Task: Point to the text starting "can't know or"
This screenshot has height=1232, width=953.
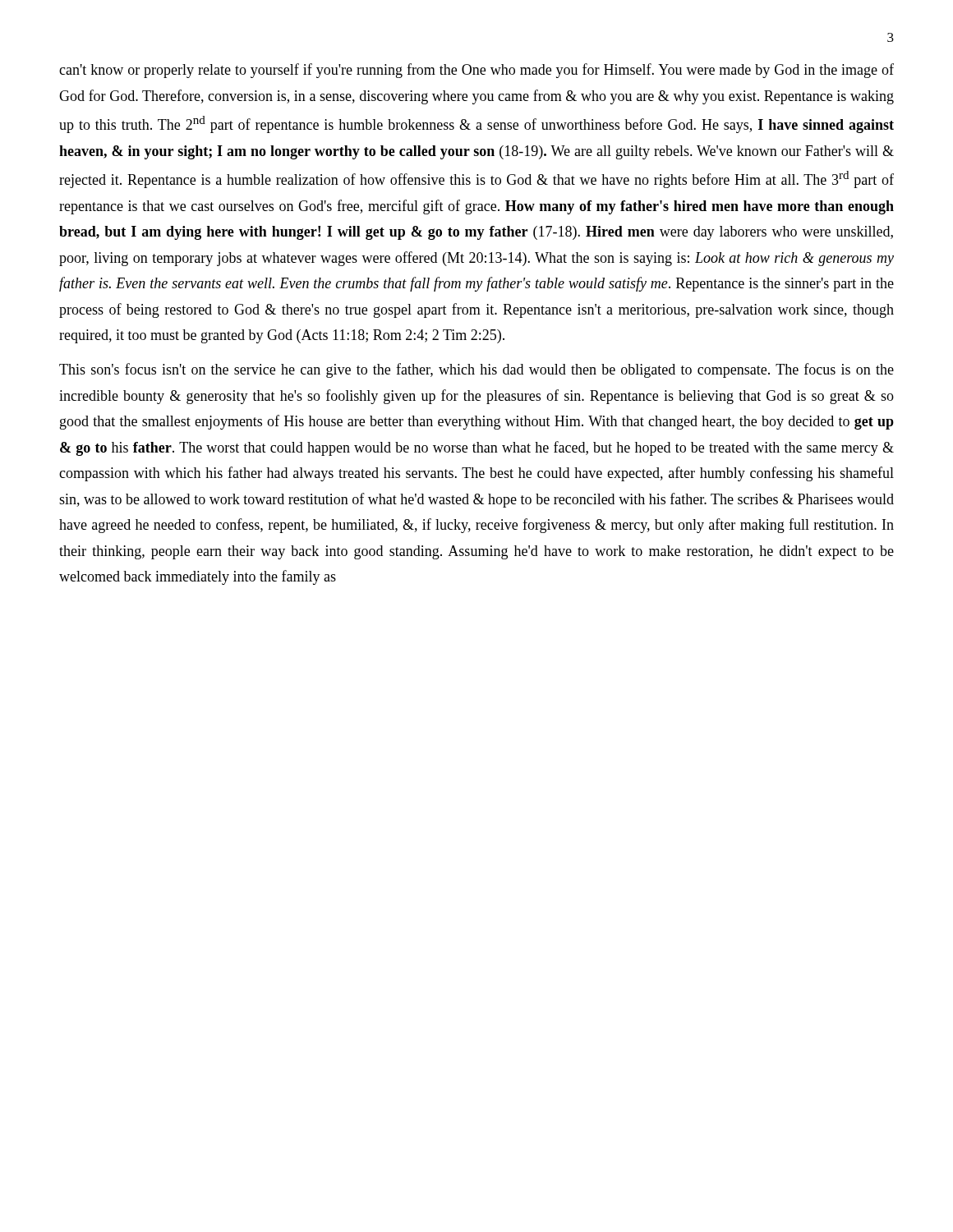Action: (x=476, y=324)
